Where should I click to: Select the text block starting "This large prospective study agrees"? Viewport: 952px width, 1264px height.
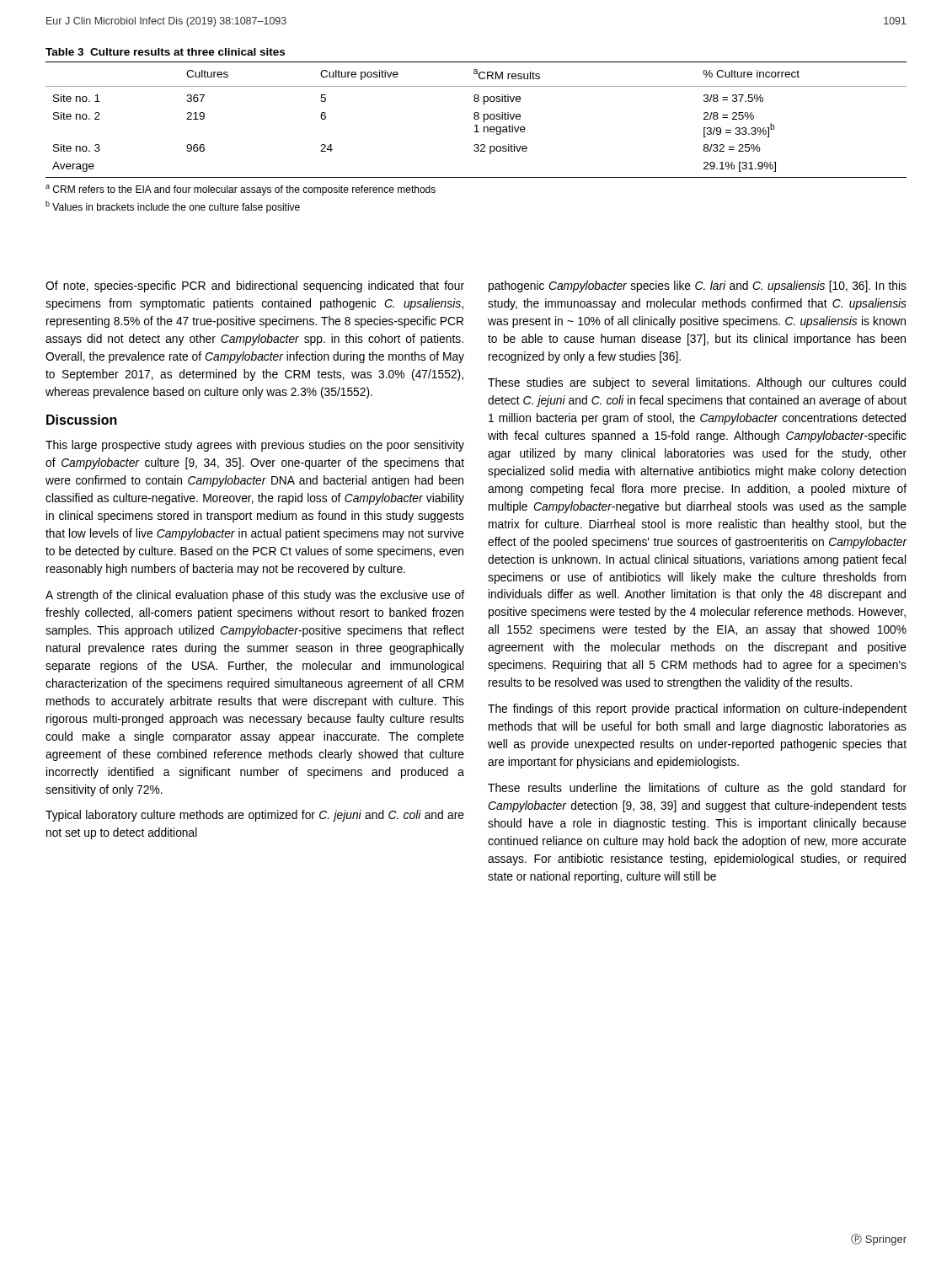pyautogui.click(x=255, y=507)
